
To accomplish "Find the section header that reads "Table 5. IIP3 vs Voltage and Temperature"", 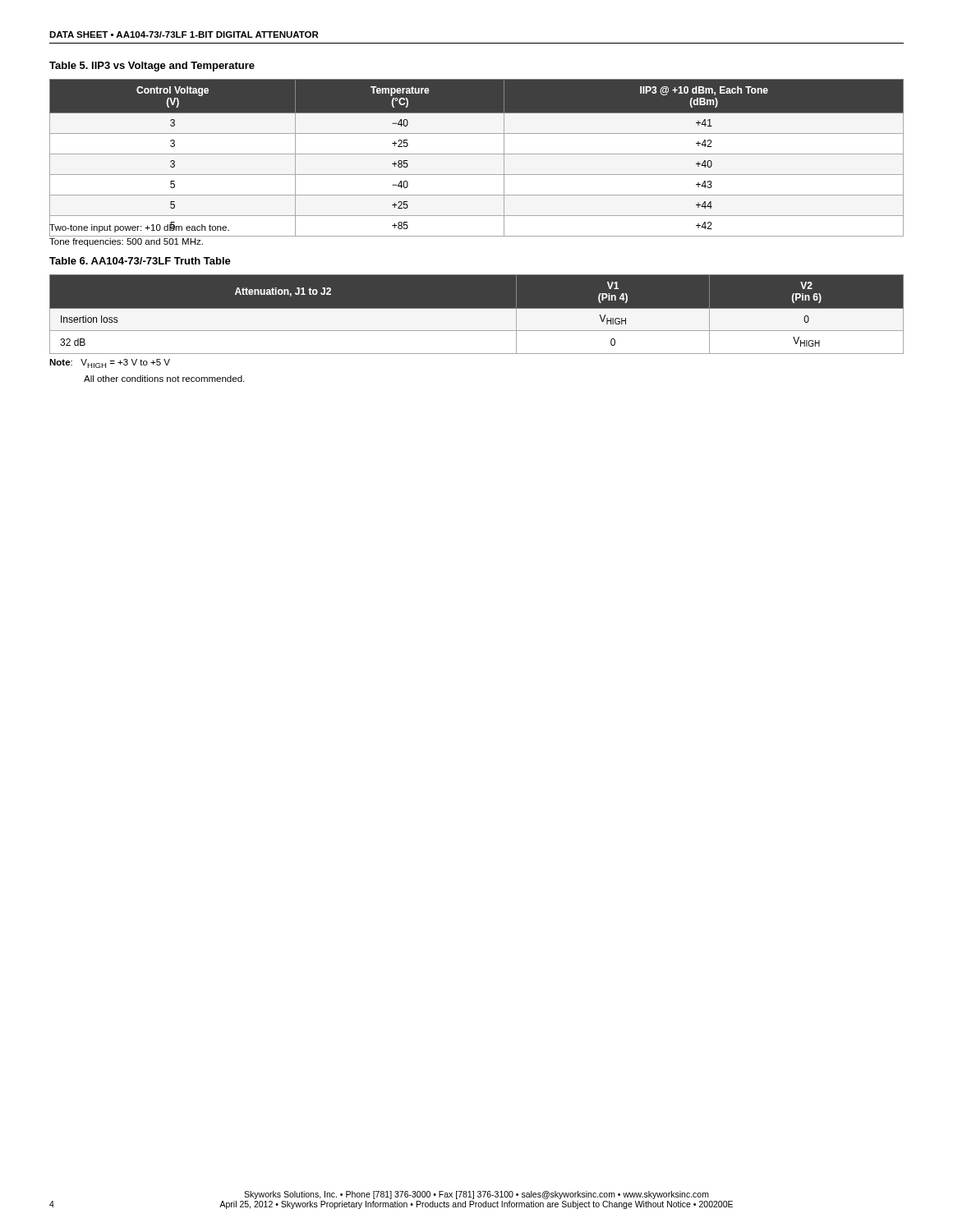I will click(152, 65).
